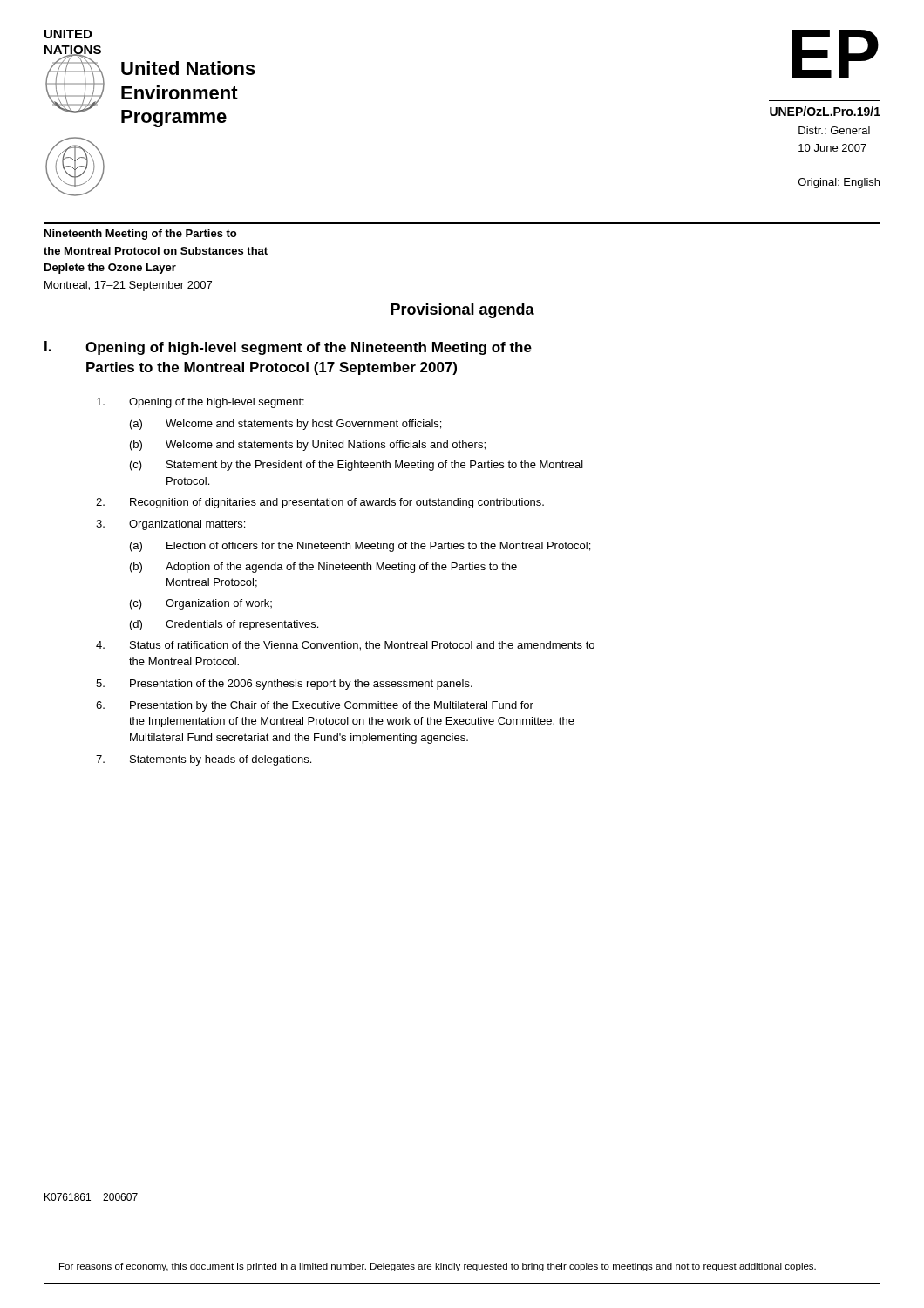924x1308 pixels.
Task: Where is the passage that starts "7. Statements by heads of"?
Action: pyautogui.click(x=204, y=760)
